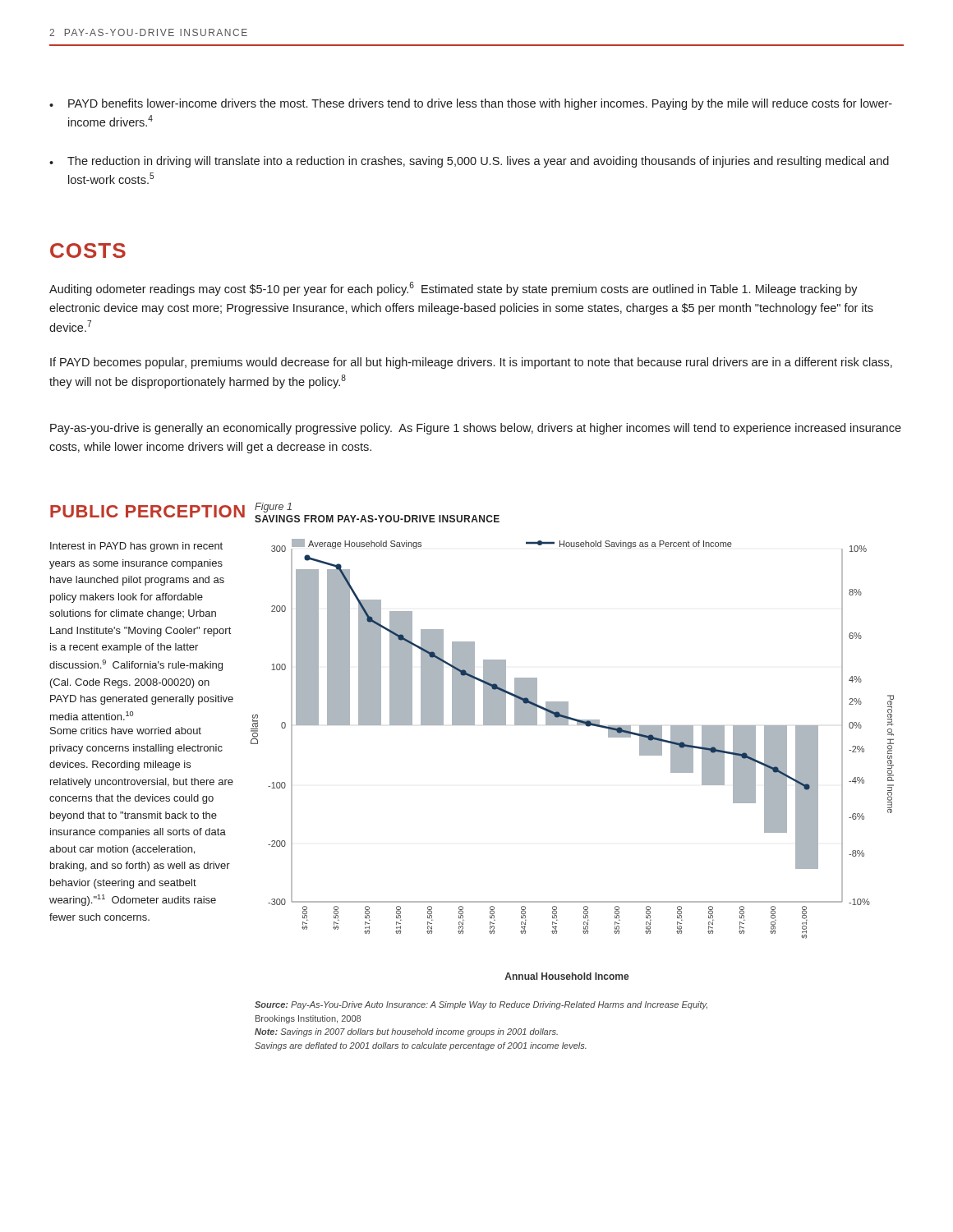
Task: Click on the caption that says "Source: Pay-As-You-Drive Auto"
Action: click(482, 1025)
